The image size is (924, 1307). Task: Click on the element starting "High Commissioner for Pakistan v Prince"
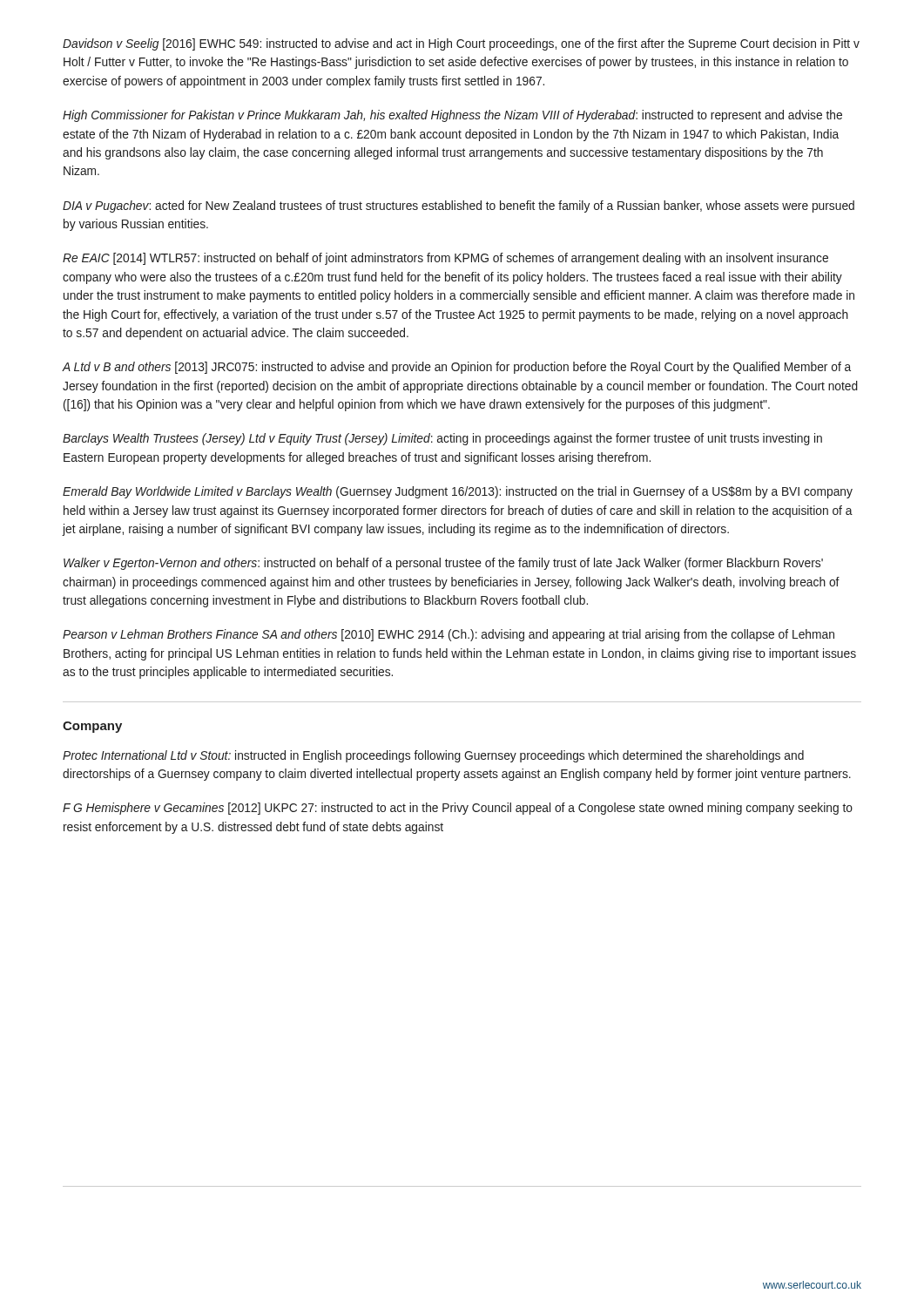(x=453, y=144)
